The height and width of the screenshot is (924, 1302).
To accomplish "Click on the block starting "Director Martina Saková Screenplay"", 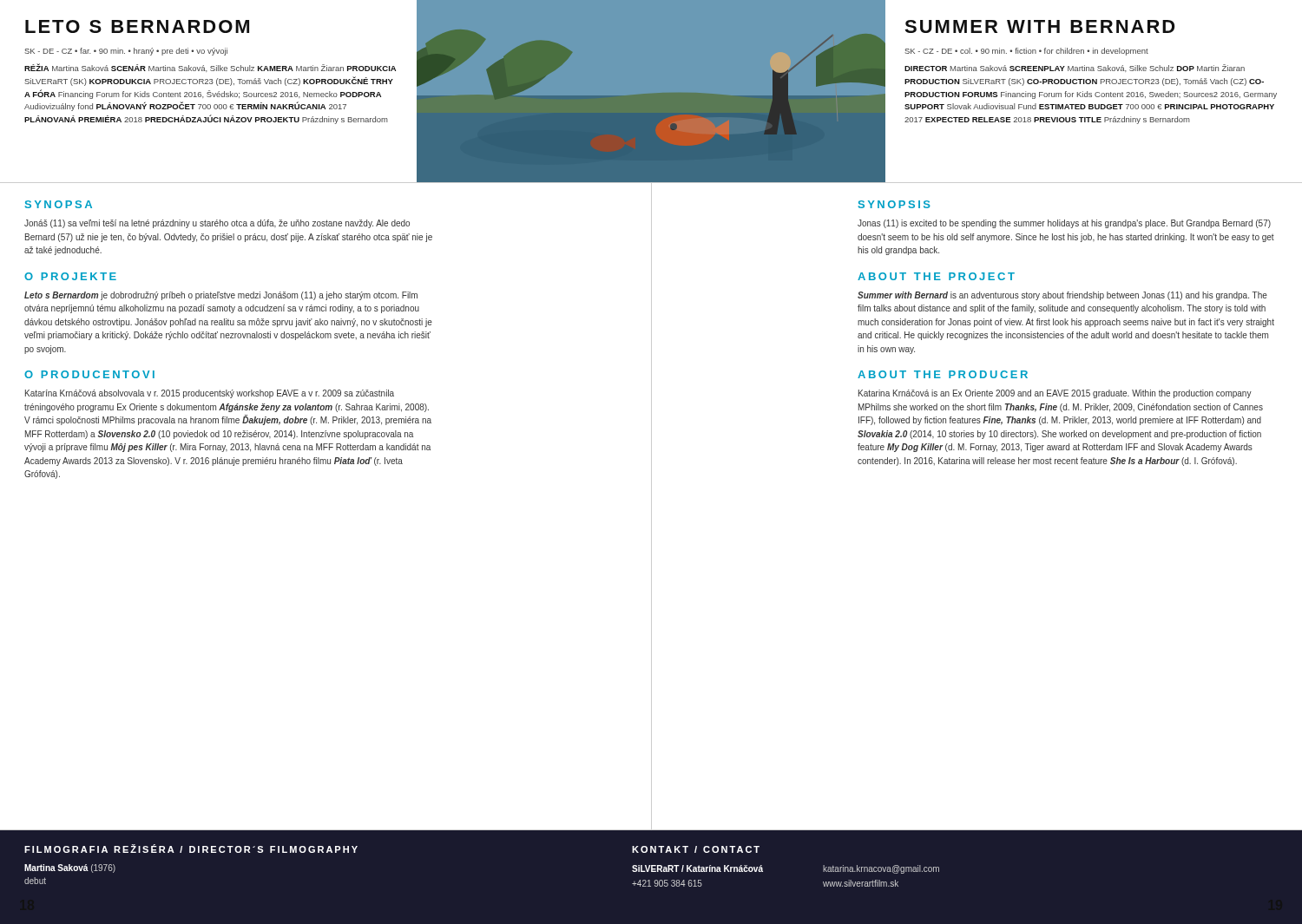I will pos(1091,94).
